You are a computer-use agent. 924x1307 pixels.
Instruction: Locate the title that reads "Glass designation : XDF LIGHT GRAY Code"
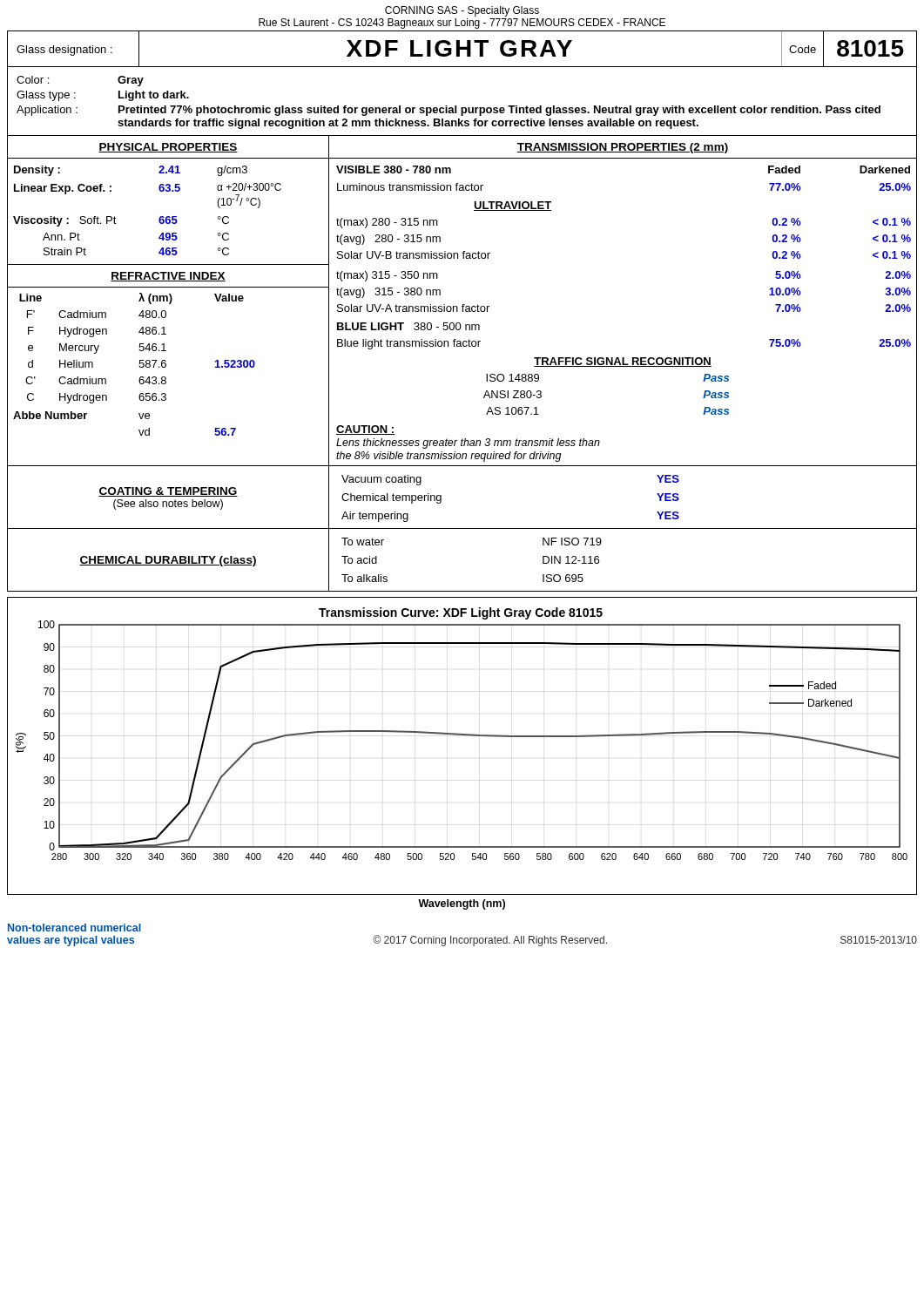coord(462,49)
